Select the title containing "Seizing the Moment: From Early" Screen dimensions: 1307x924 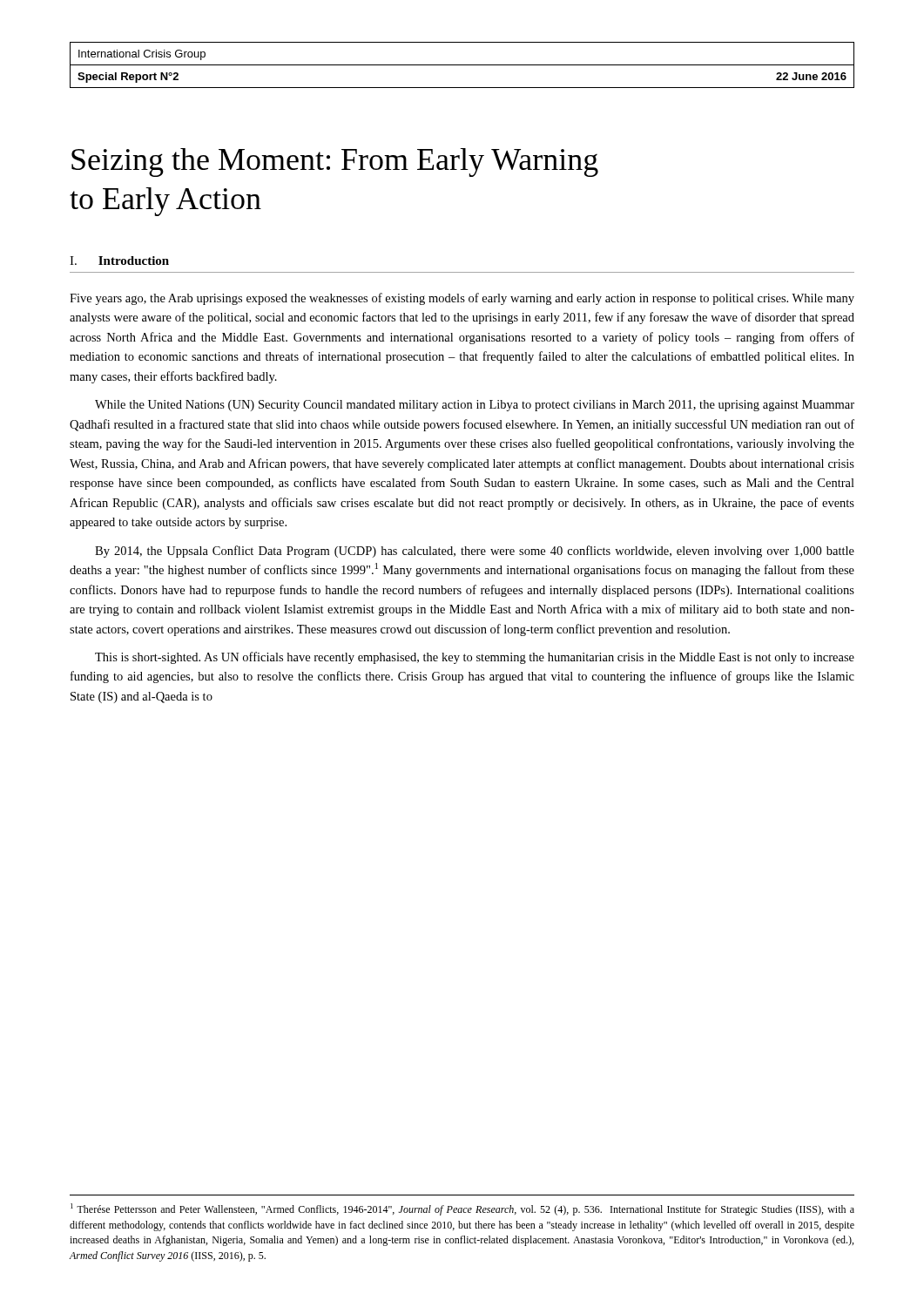point(462,179)
